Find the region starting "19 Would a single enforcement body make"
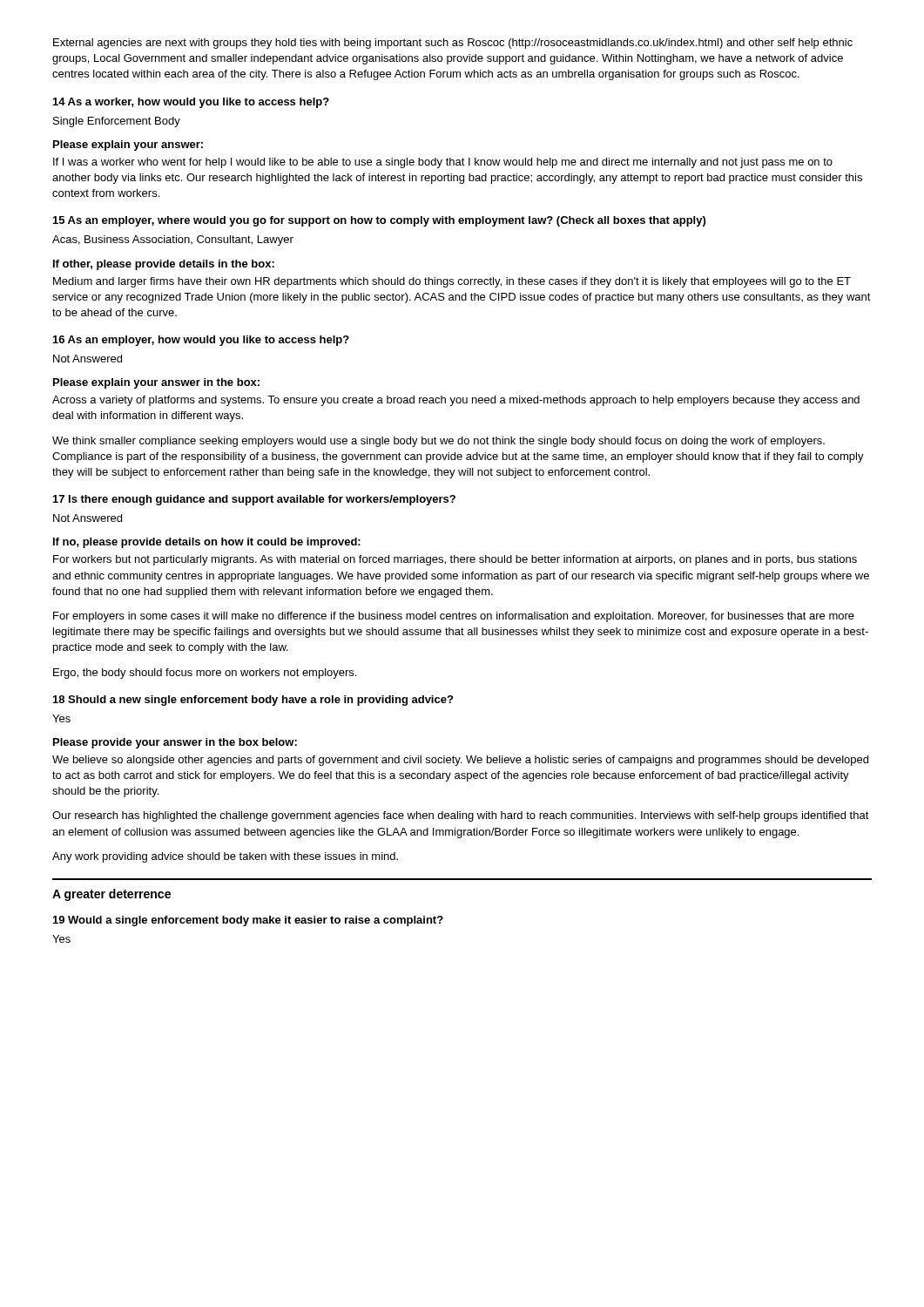The image size is (924, 1307). coord(248,920)
